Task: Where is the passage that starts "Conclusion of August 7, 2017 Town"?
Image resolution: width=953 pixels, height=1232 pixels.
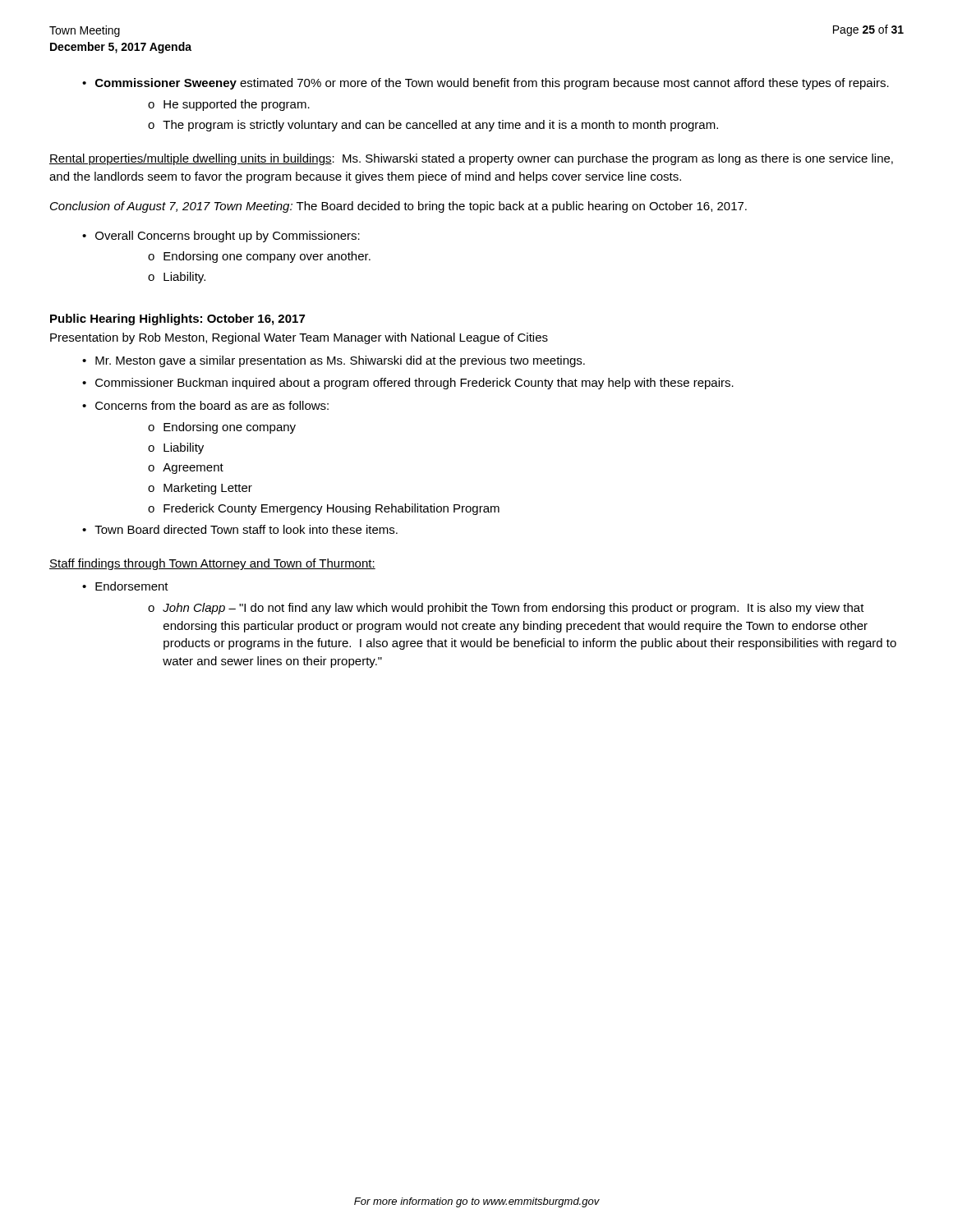Action: coord(398,206)
